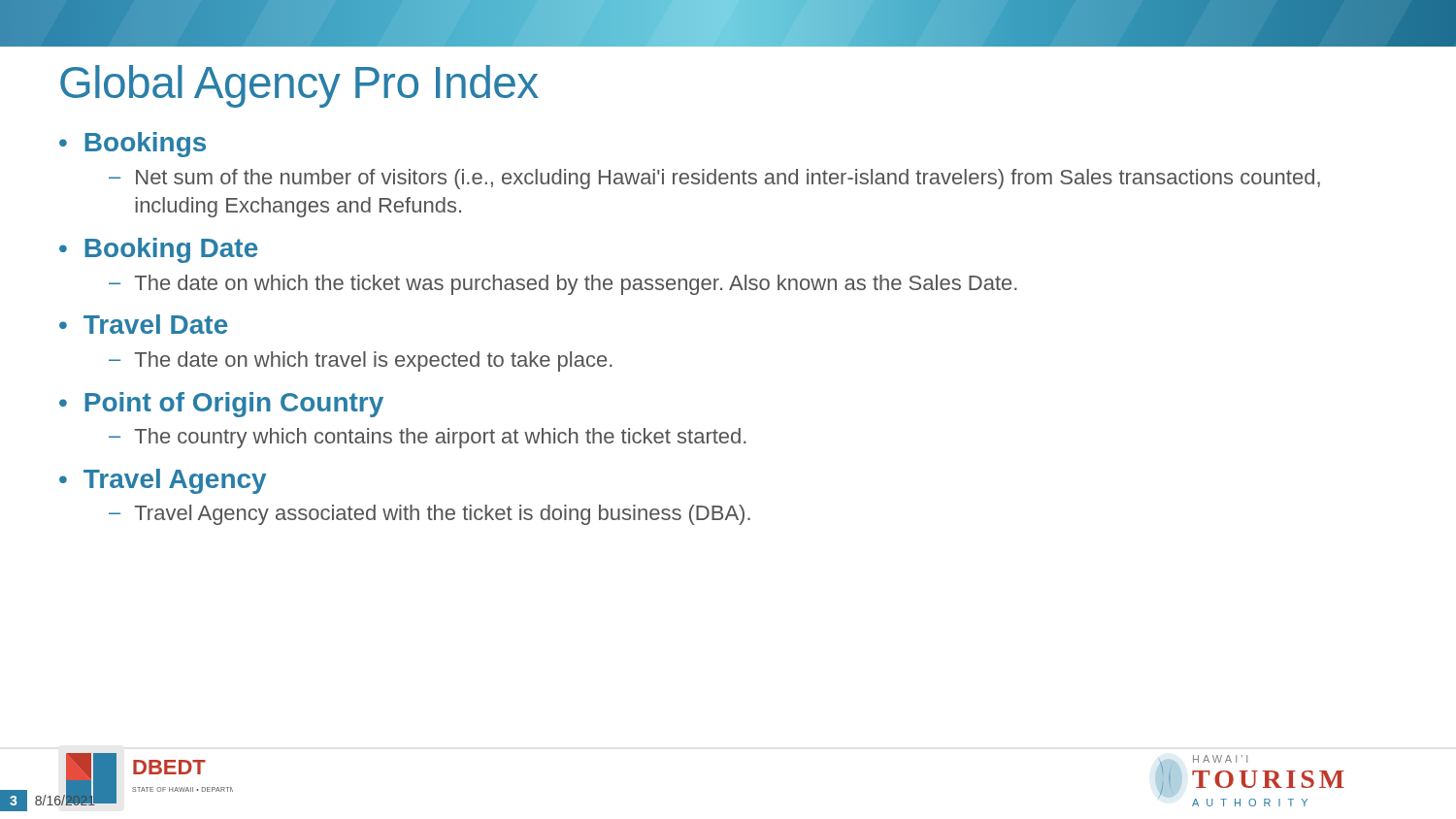1456x819 pixels.
Task: Find the block on this page that starts "• Booking Date – The"
Action: coord(728,265)
